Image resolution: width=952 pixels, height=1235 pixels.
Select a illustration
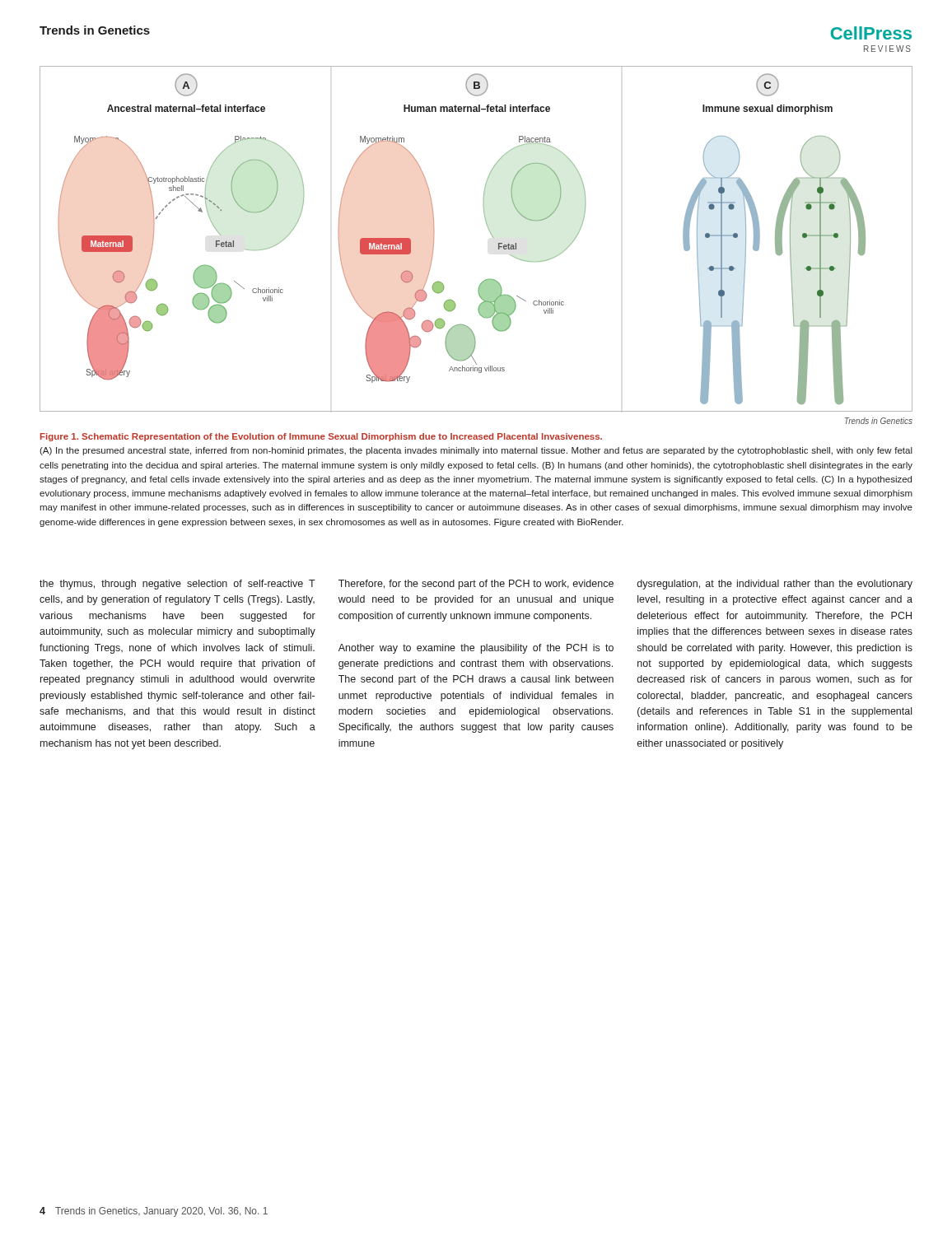coord(476,239)
